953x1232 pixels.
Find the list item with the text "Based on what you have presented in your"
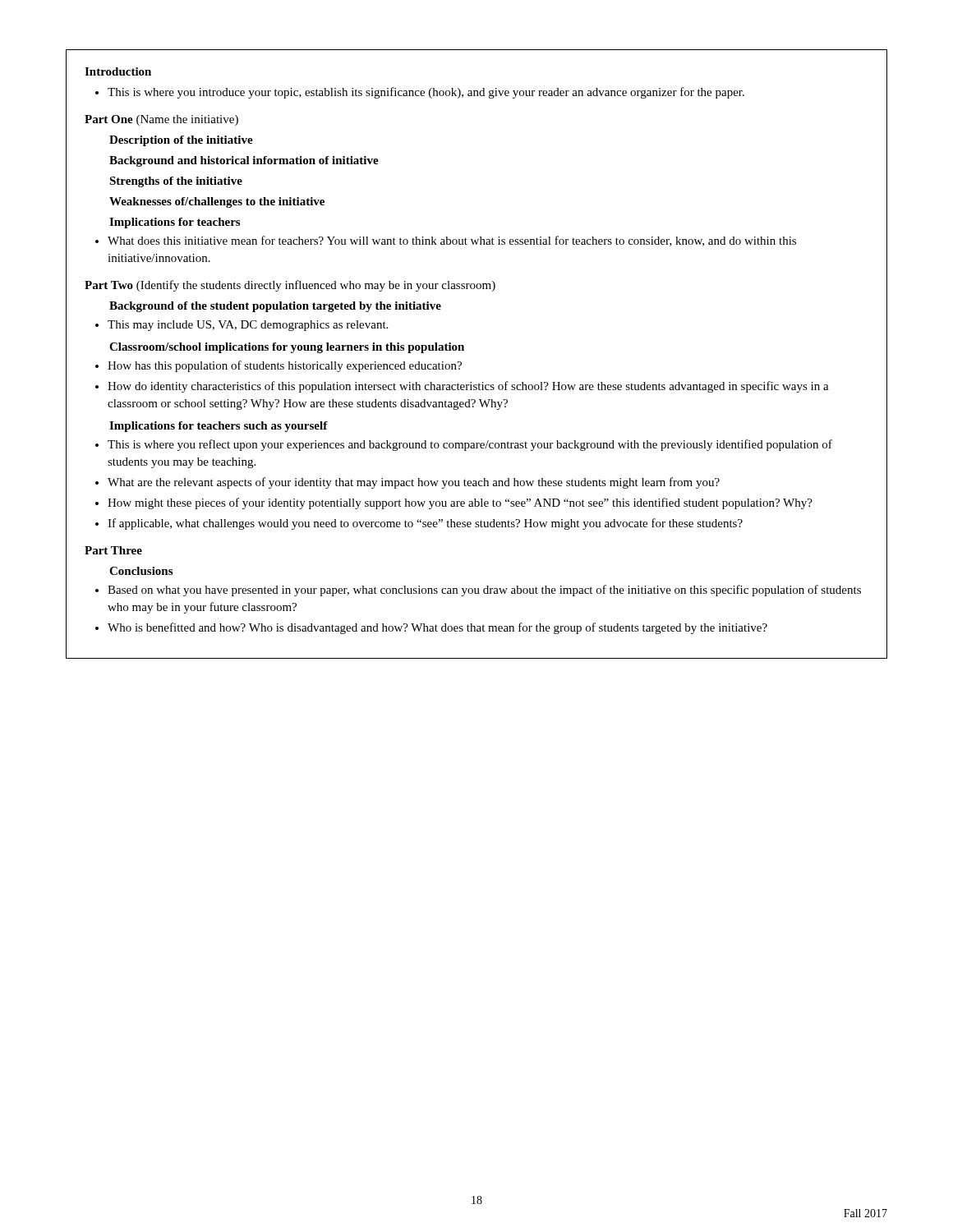coord(485,598)
